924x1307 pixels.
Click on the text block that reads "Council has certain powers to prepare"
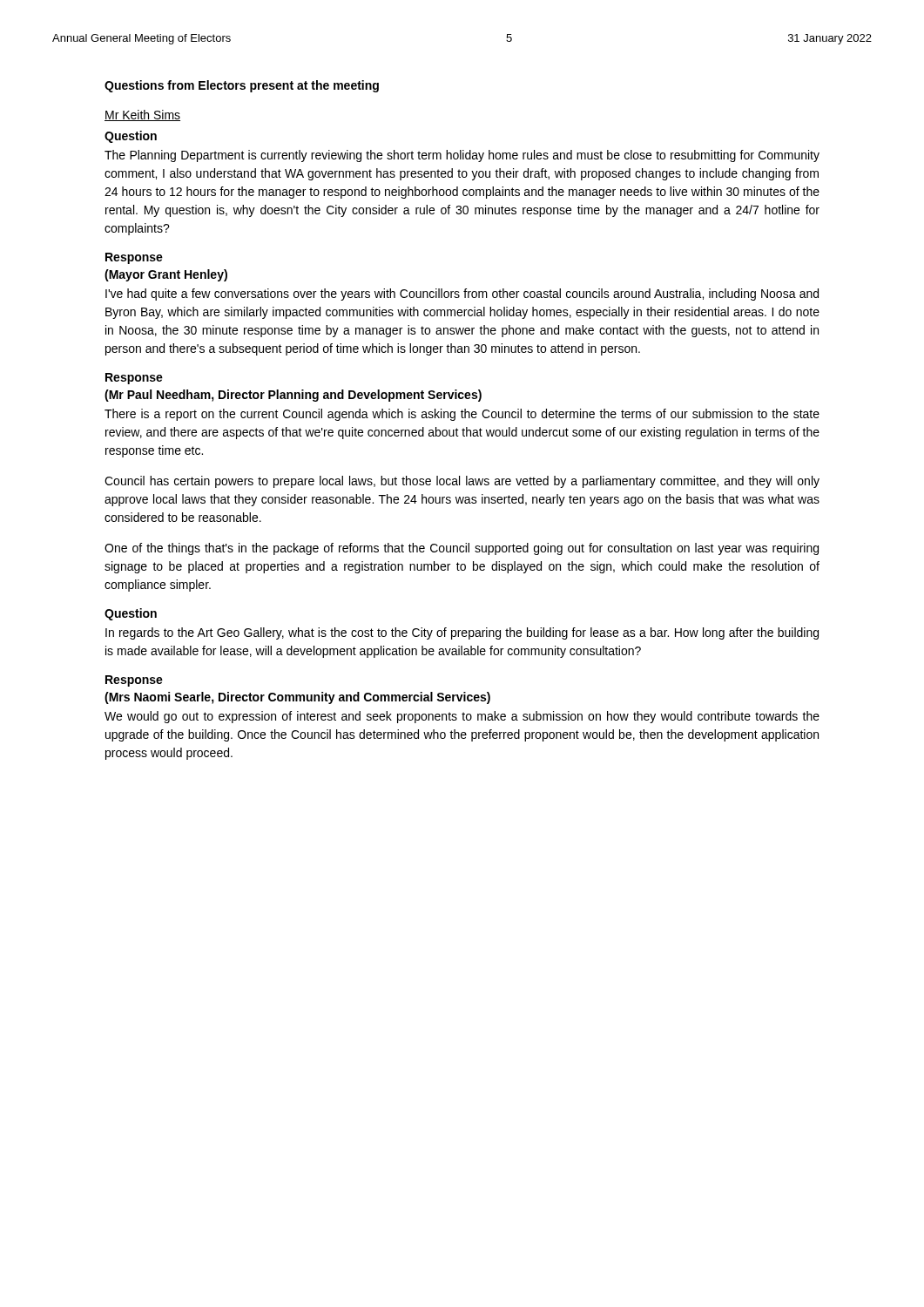coord(462,500)
